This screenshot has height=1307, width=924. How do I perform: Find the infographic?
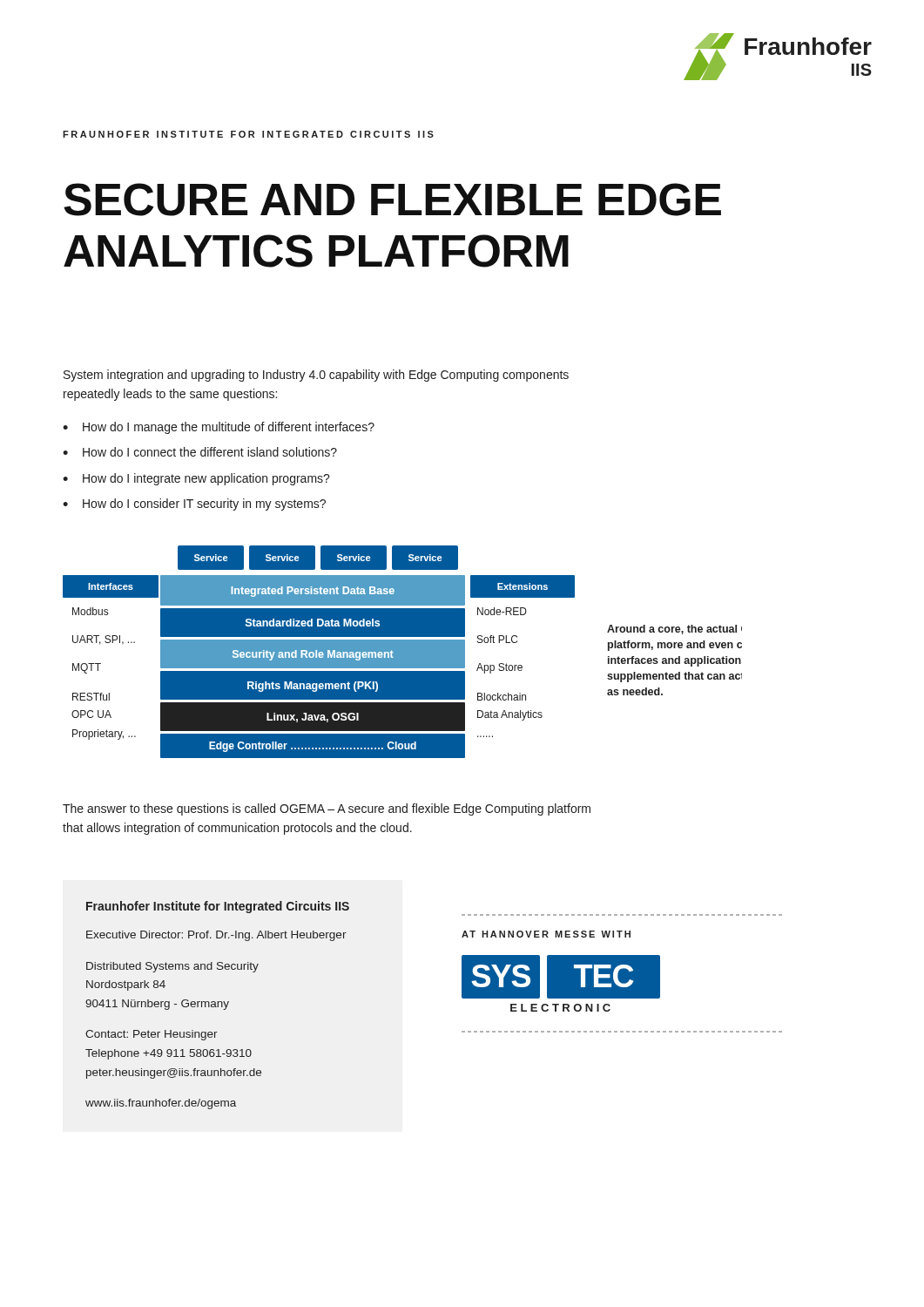(368, 669)
